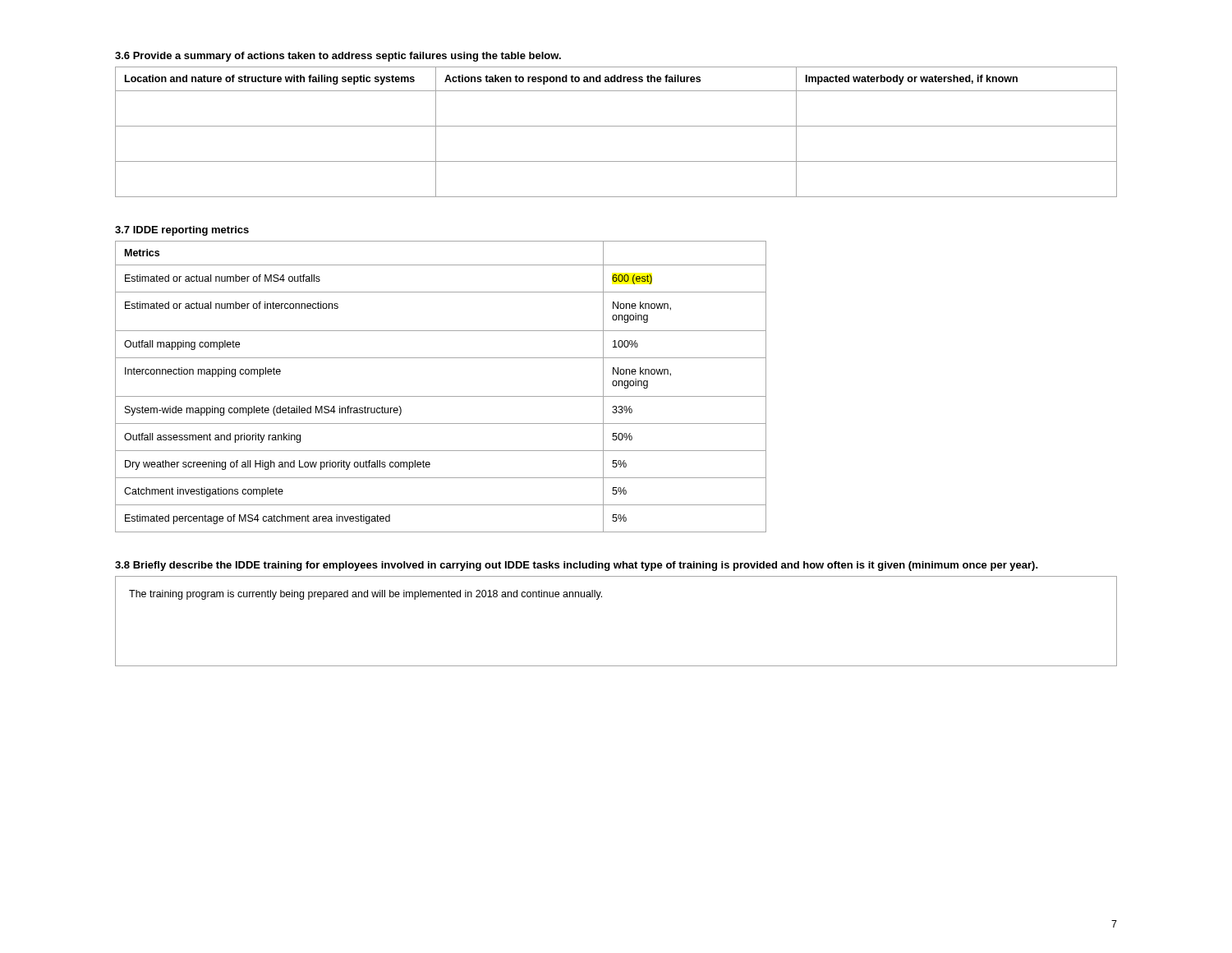Find the section header with the text "3.6 Provide a summary"
The image size is (1232, 953).
(x=338, y=55)
